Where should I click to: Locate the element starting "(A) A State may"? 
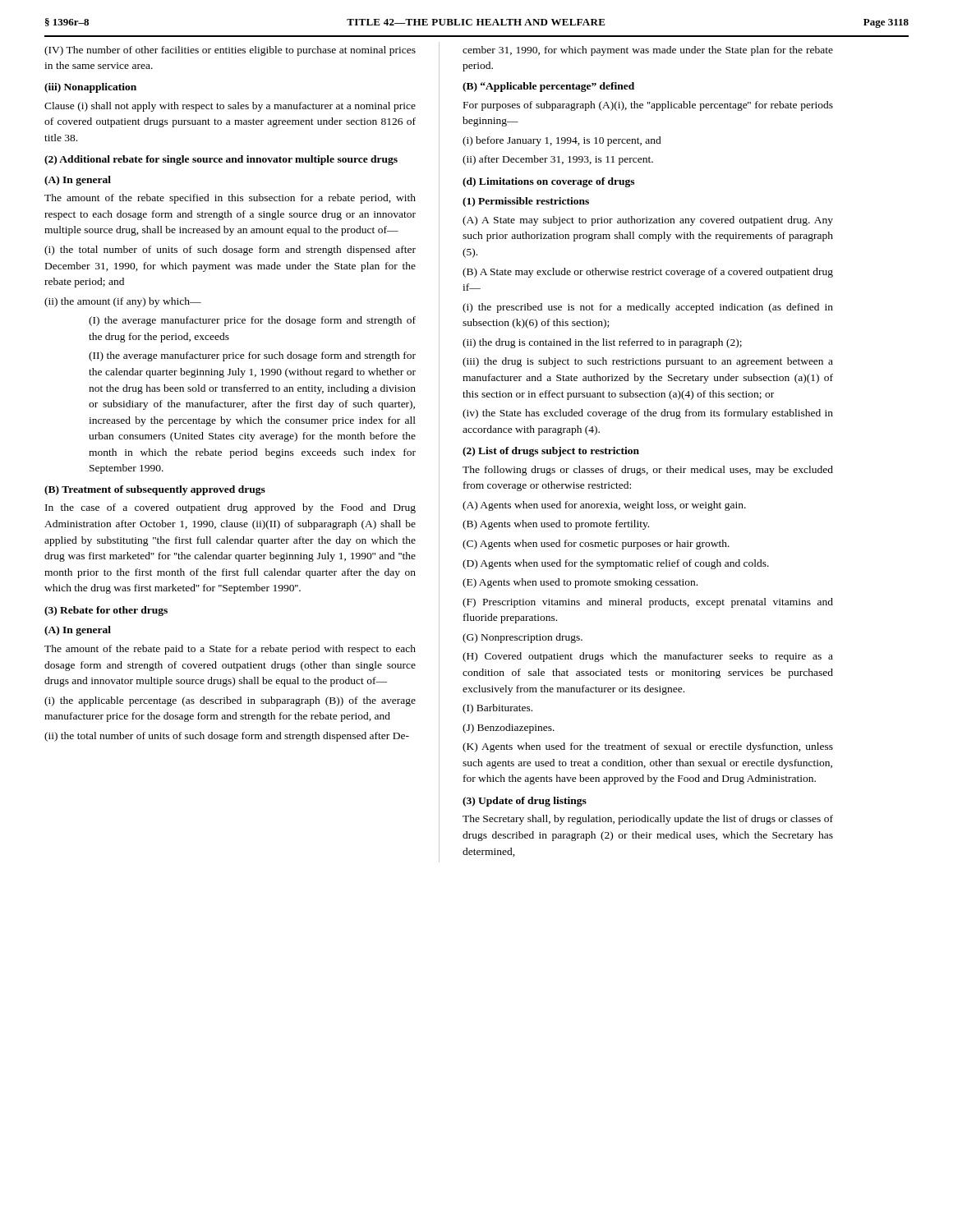tap(648, 236)
